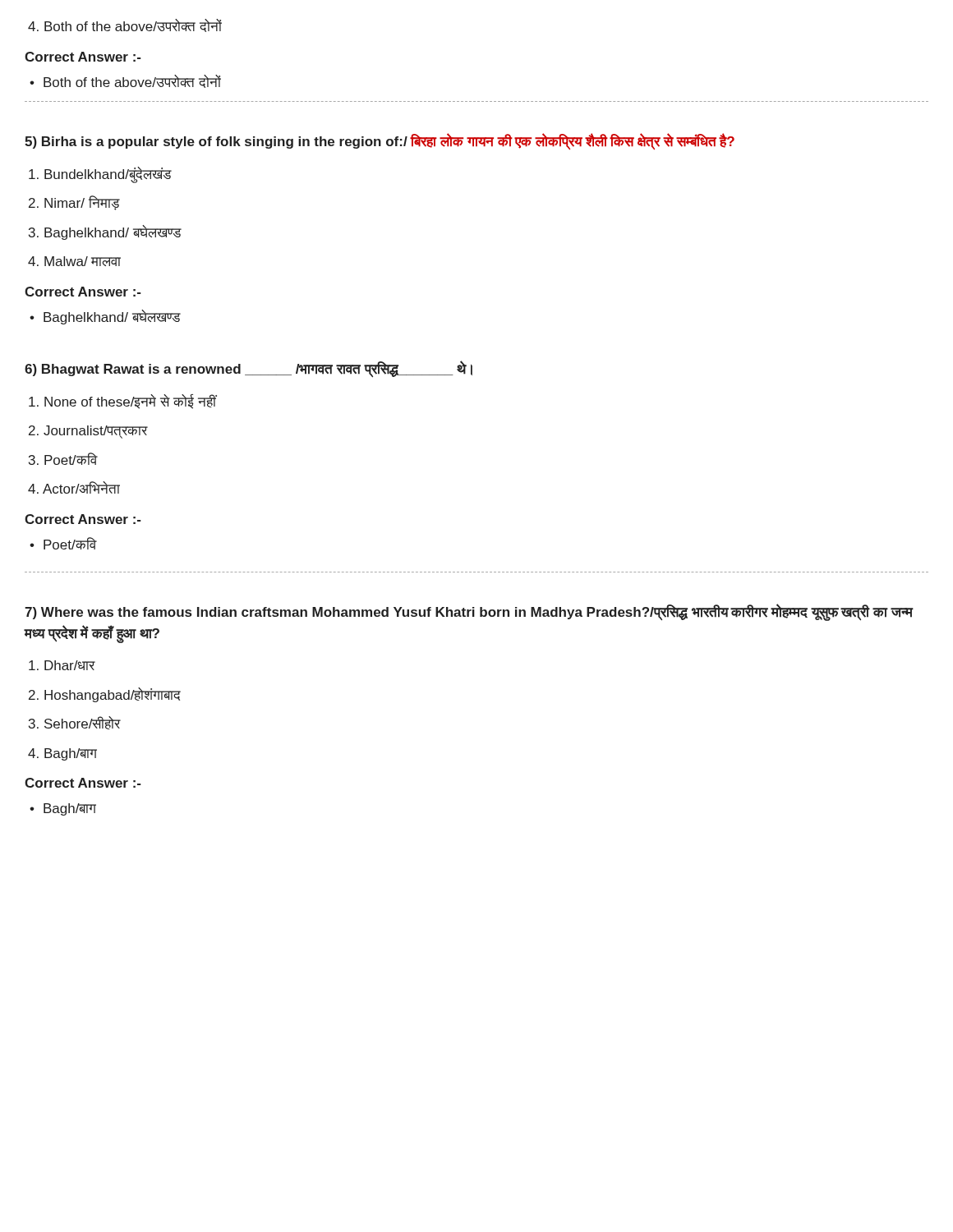This screenshot has width=953, height=1232.
Task: Click on the list item containing "2. Nimar/ निमाड़"
Action: pyautogui.click(x=73, y=203)
